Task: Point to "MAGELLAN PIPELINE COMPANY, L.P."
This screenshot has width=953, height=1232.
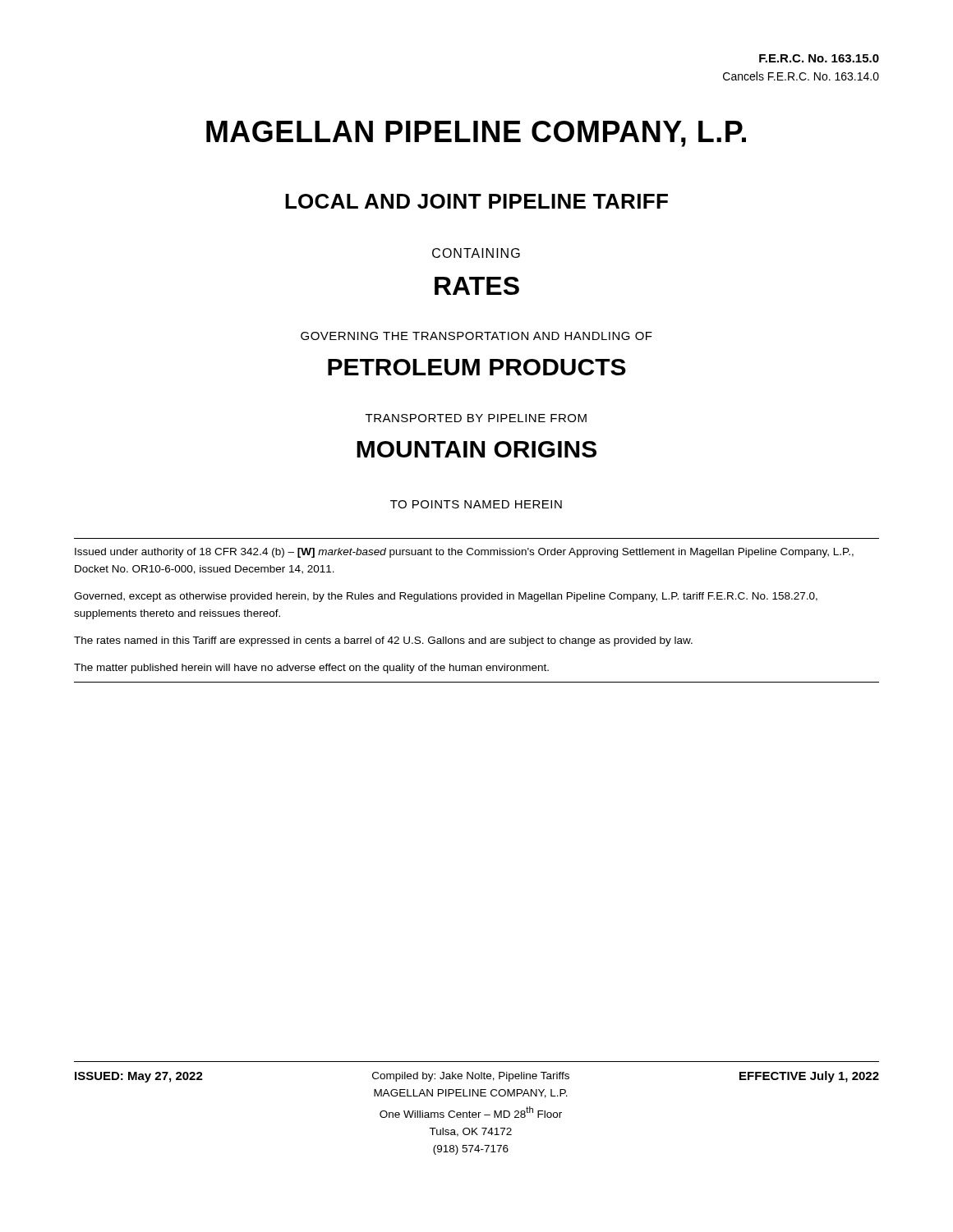Action: point(476,132)
